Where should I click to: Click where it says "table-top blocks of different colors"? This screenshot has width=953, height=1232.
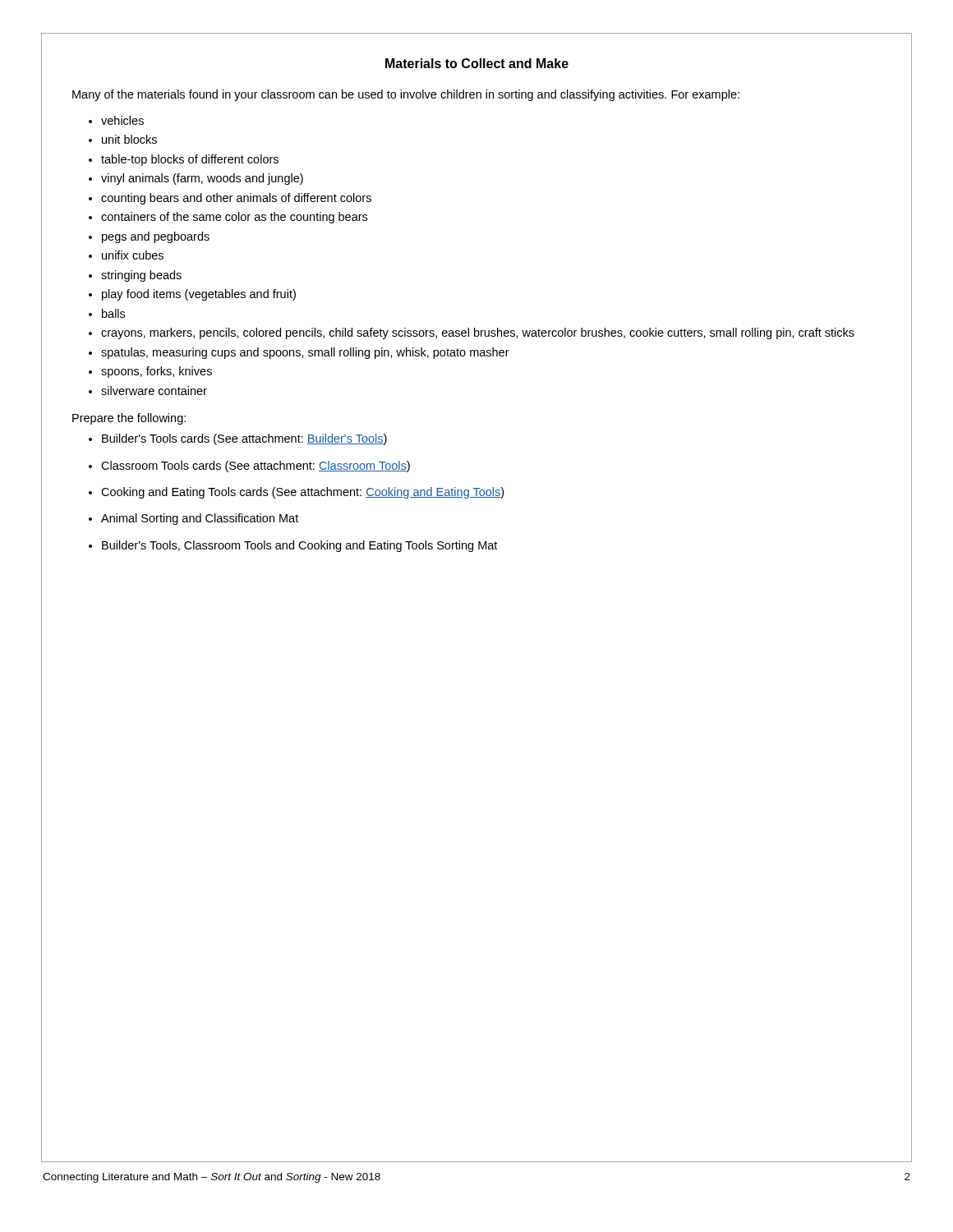[x=190, y=159]
